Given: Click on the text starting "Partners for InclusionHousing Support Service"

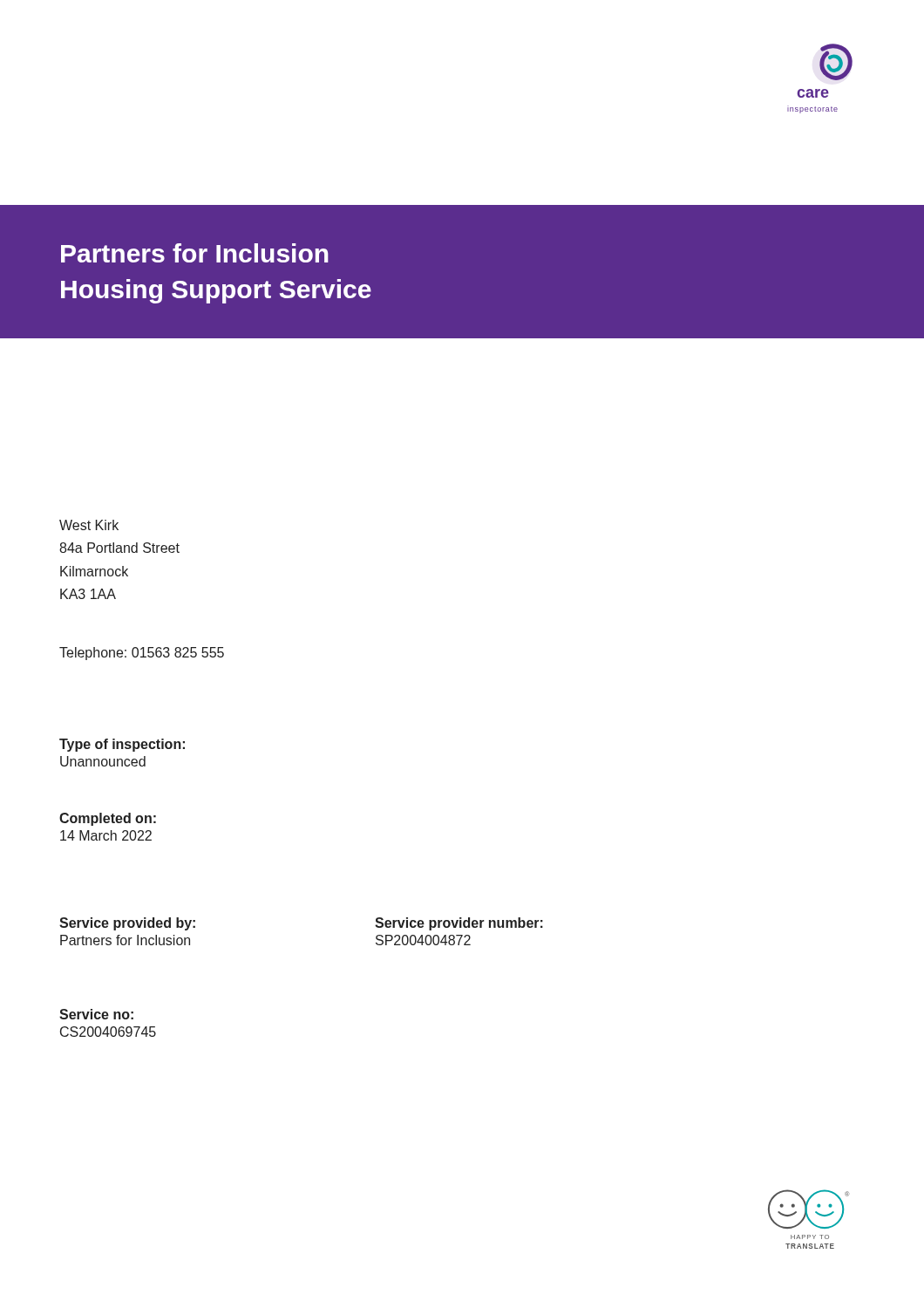Looking at the screenshot, I should [195, 253].
